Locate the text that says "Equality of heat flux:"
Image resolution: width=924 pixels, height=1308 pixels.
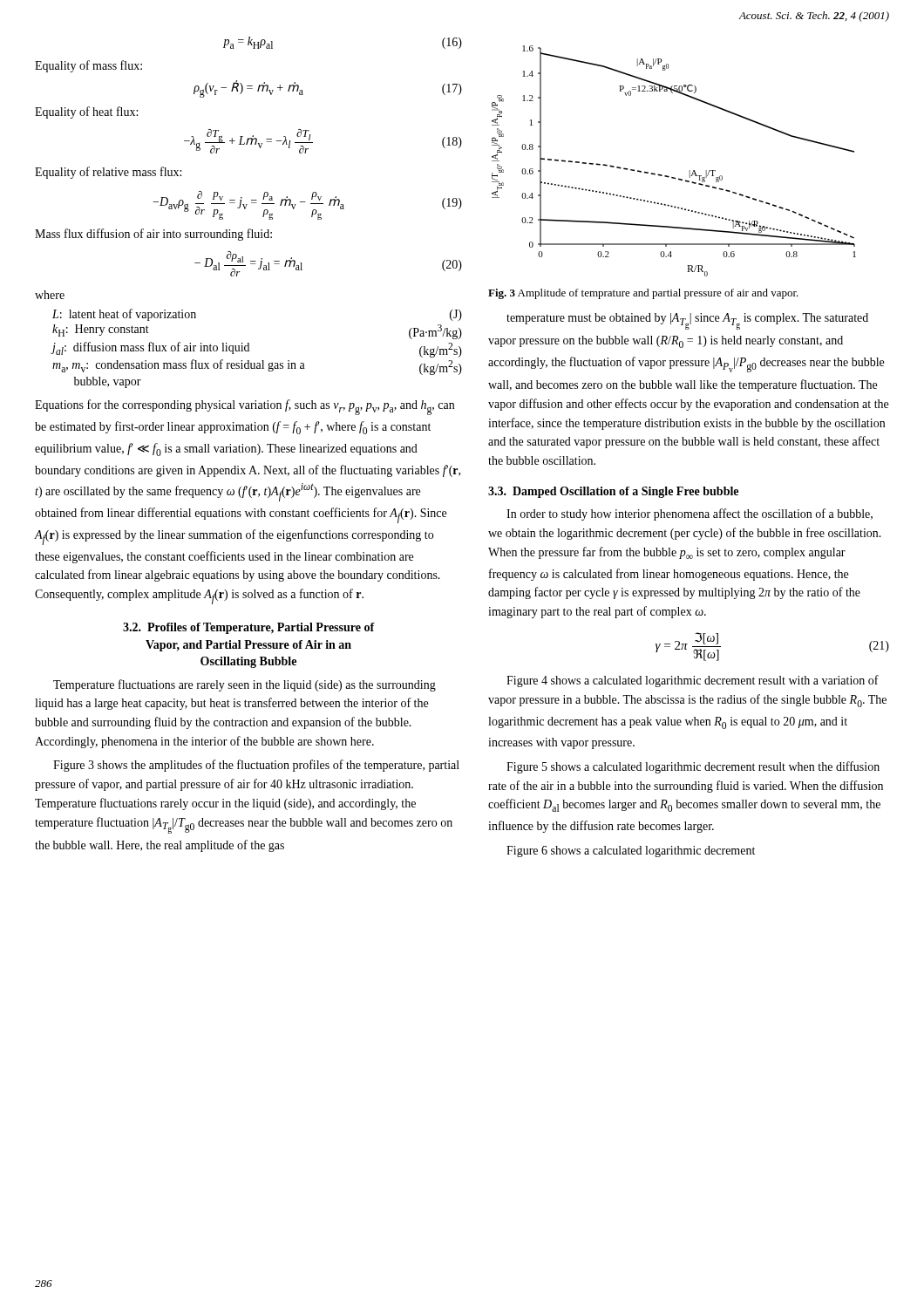point(87,112)
